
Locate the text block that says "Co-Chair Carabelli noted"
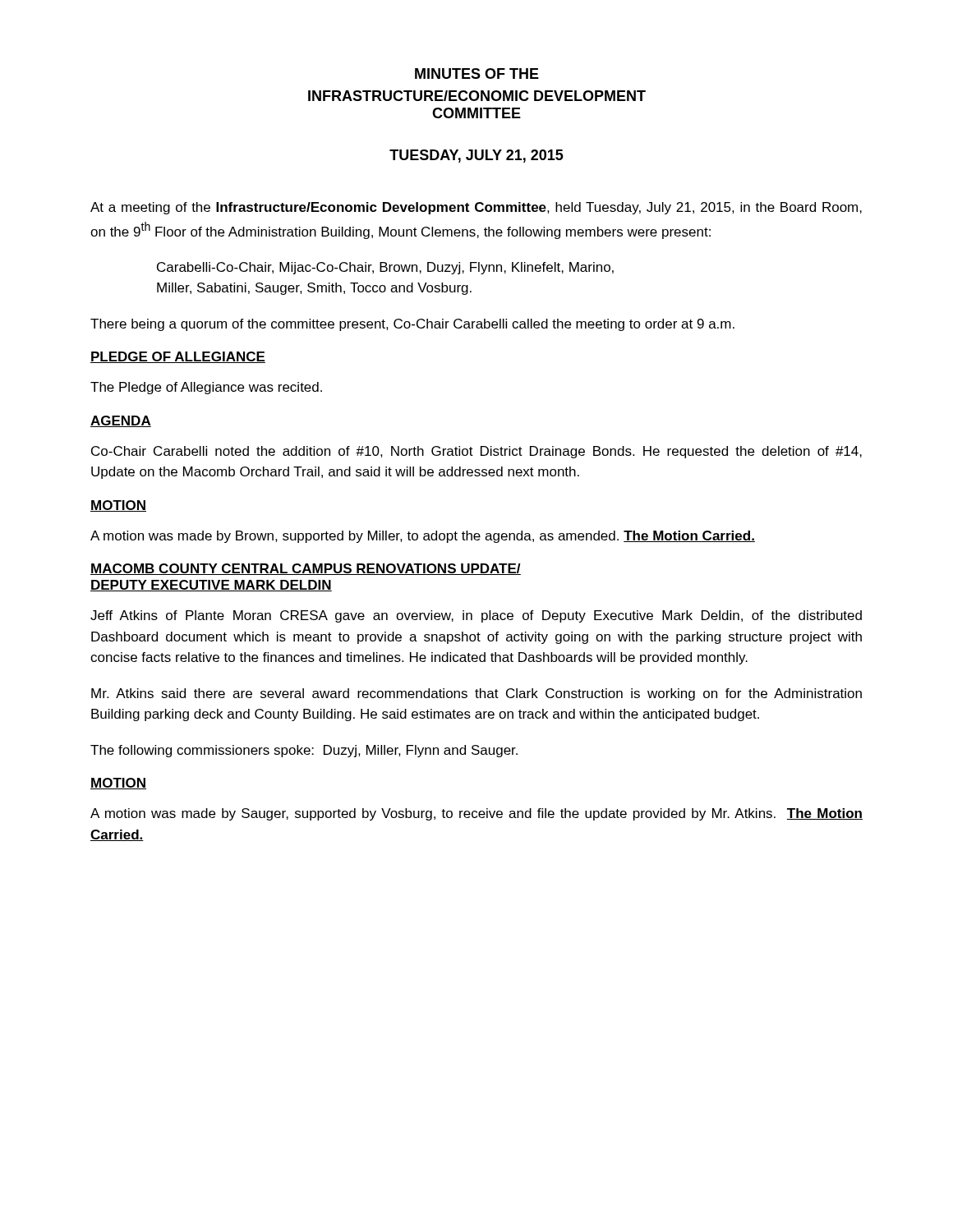[x=476, y=462]
